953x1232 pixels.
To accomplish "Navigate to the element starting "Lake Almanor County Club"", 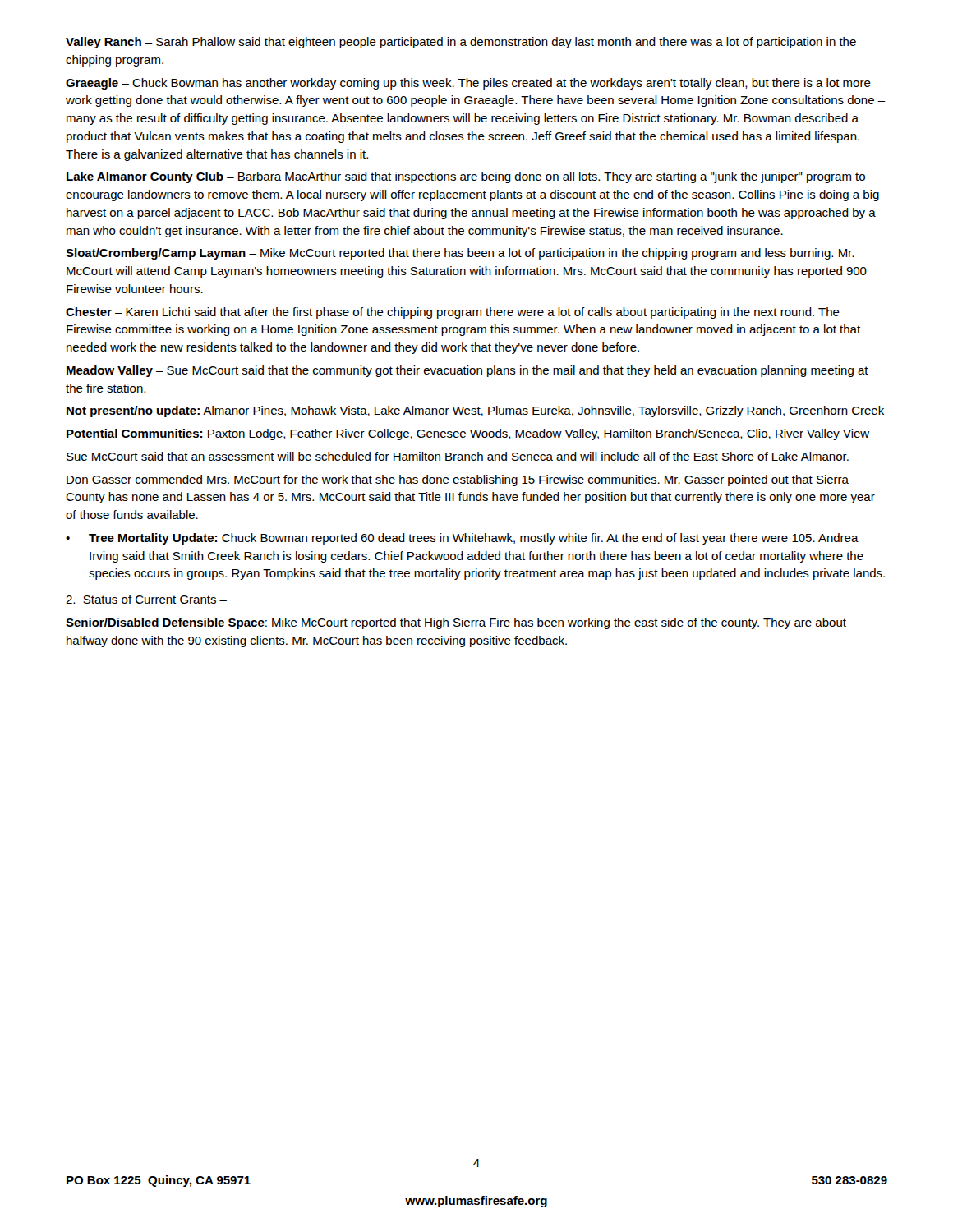I will (x=473, y=203).
